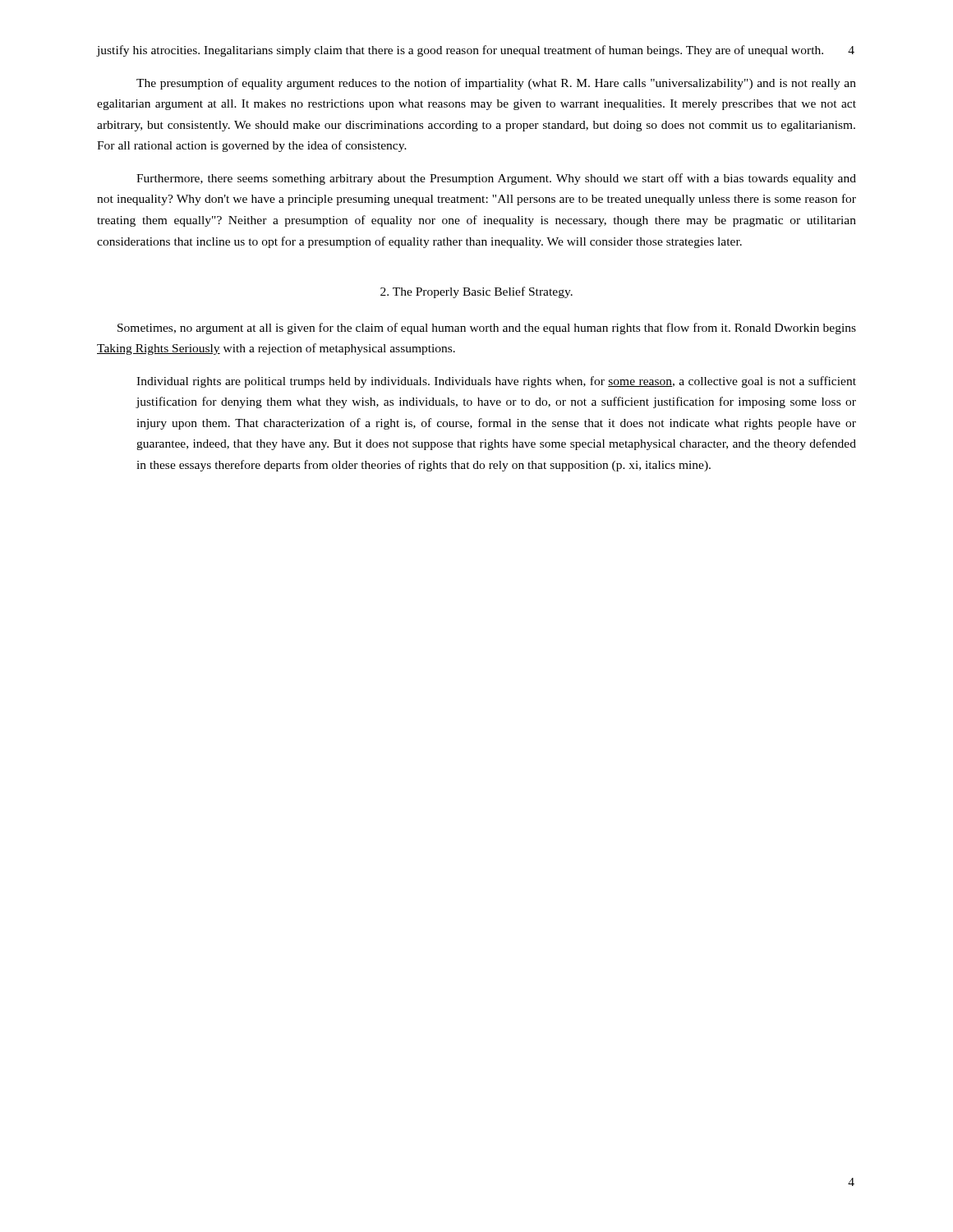Viewport: 953px width, 1232px height.
Task: Navigate to the text starting "justify his atrocities."
Action: coord(461,50)
